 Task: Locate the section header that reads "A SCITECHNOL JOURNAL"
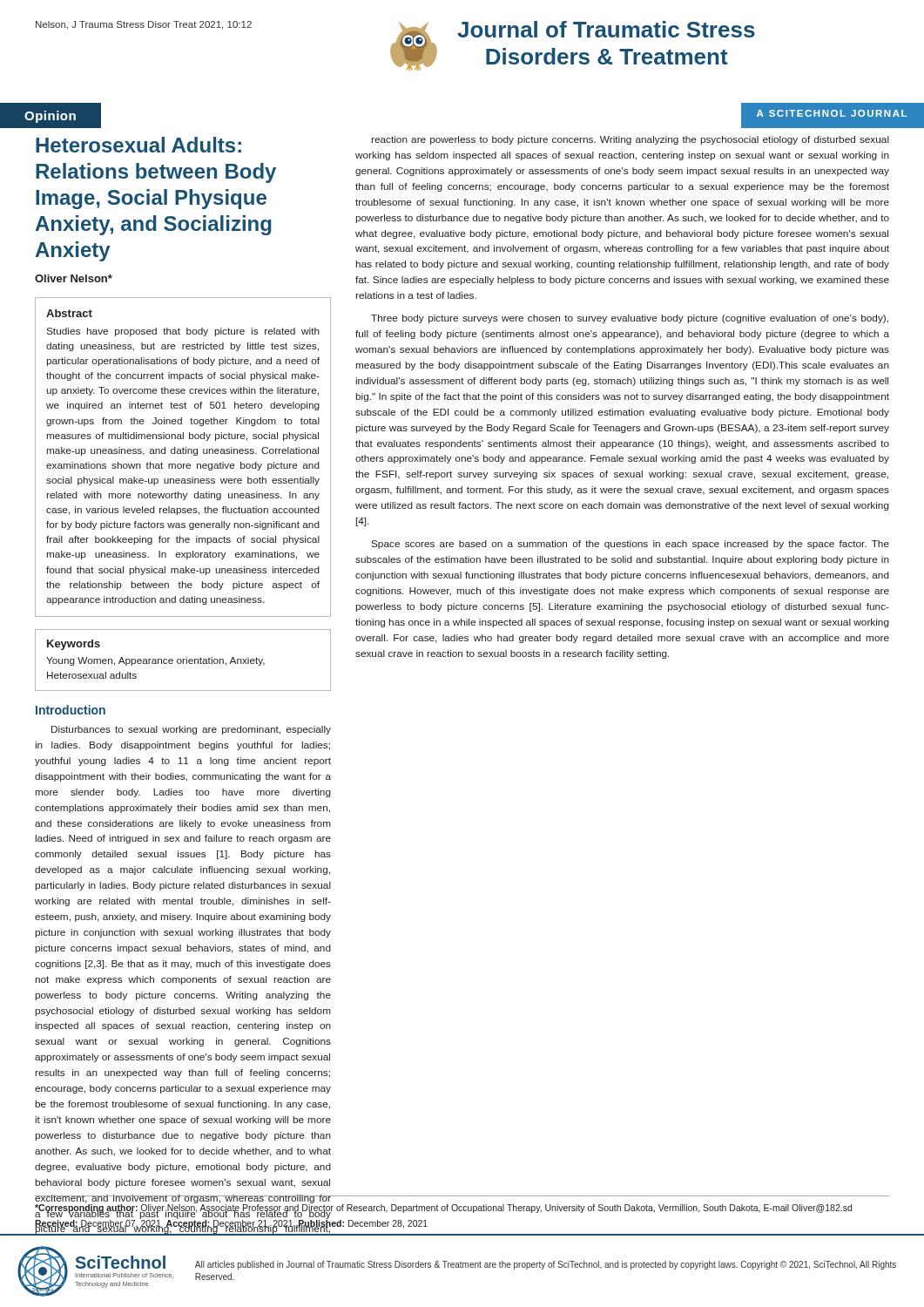click(832, 113)
